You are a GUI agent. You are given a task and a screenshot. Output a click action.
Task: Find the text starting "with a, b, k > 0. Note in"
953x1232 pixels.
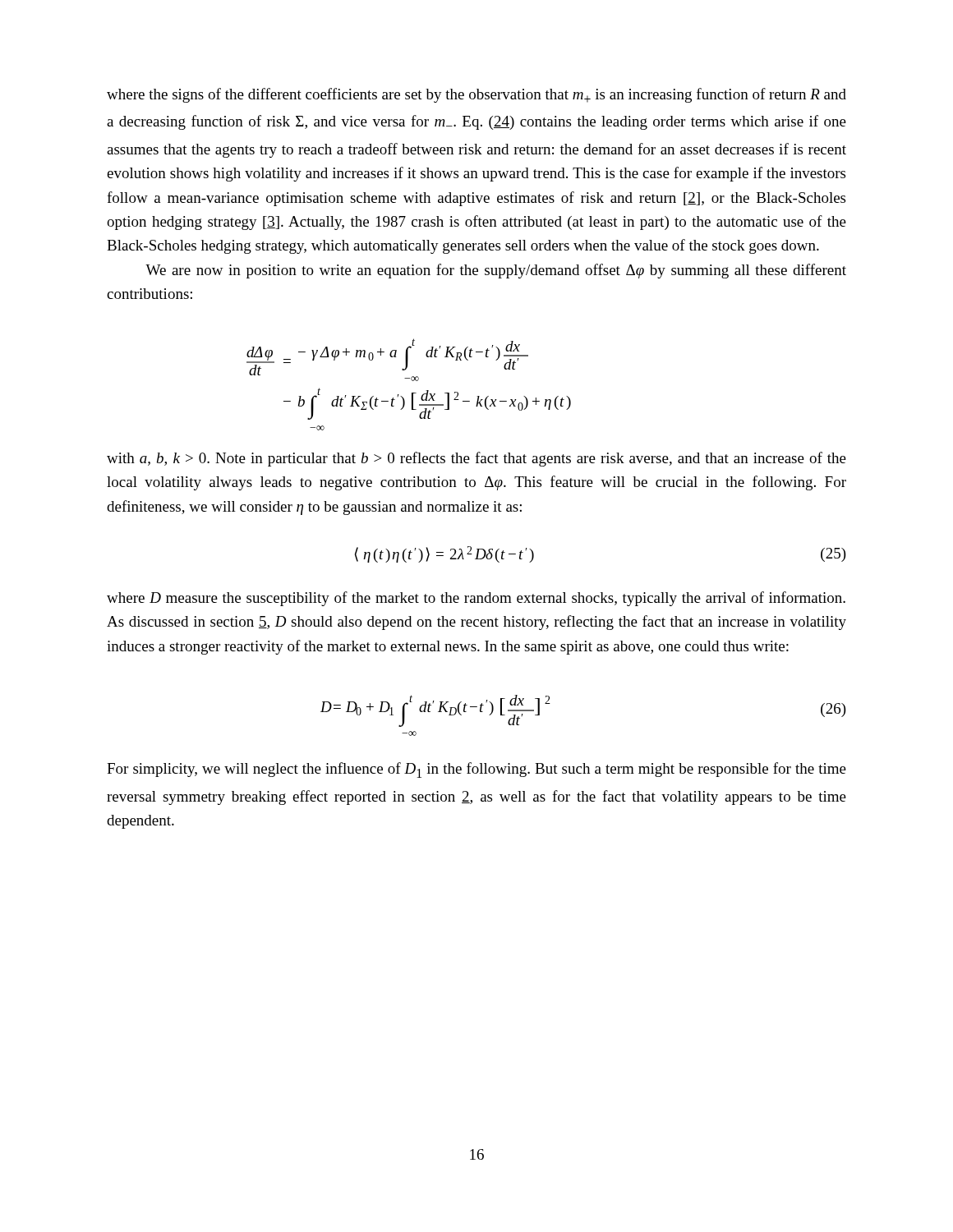476,482
